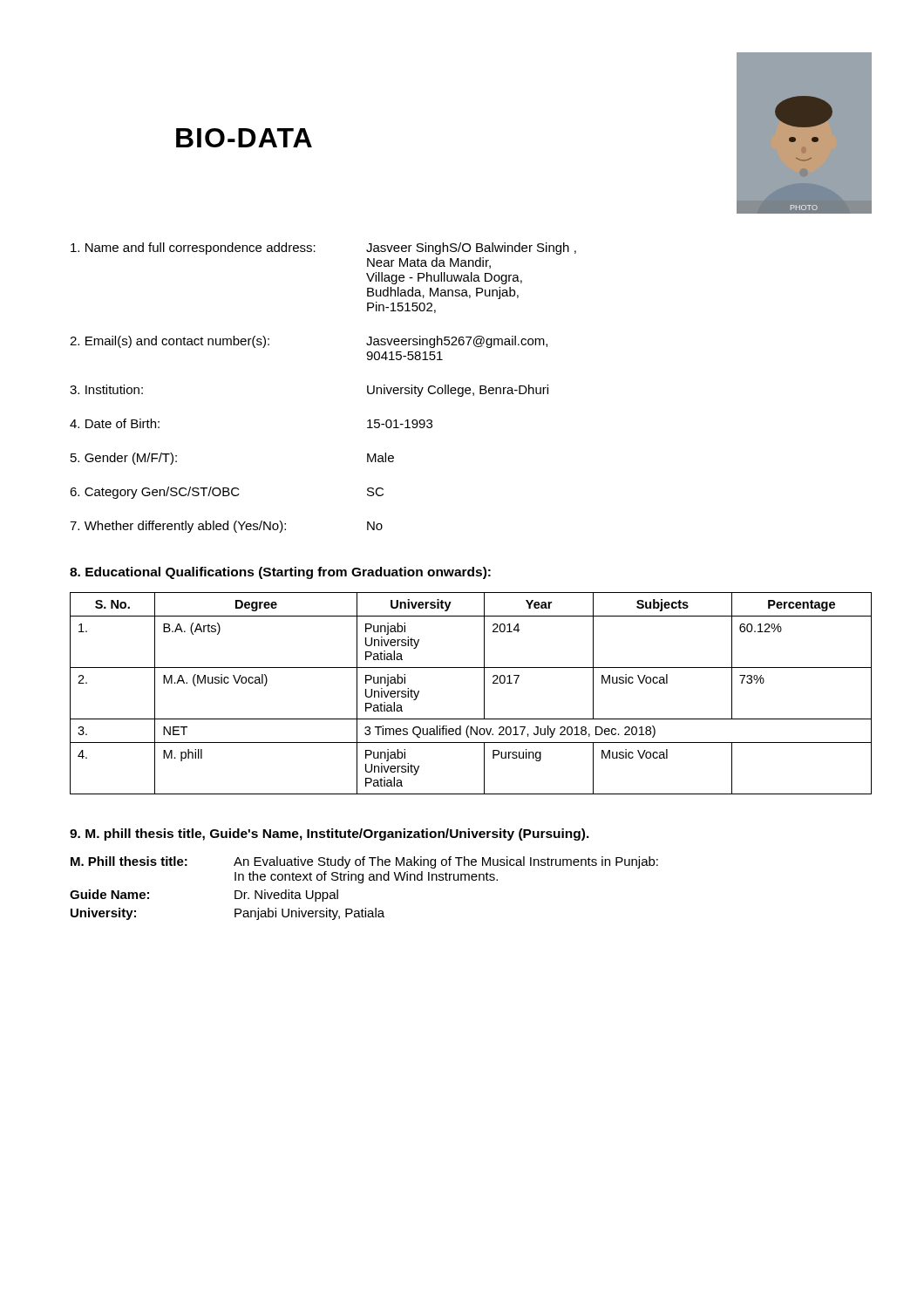
Task: Find the text containing "Category Gen/SC/ST/OBC SC"
Action: coord(227,493)
